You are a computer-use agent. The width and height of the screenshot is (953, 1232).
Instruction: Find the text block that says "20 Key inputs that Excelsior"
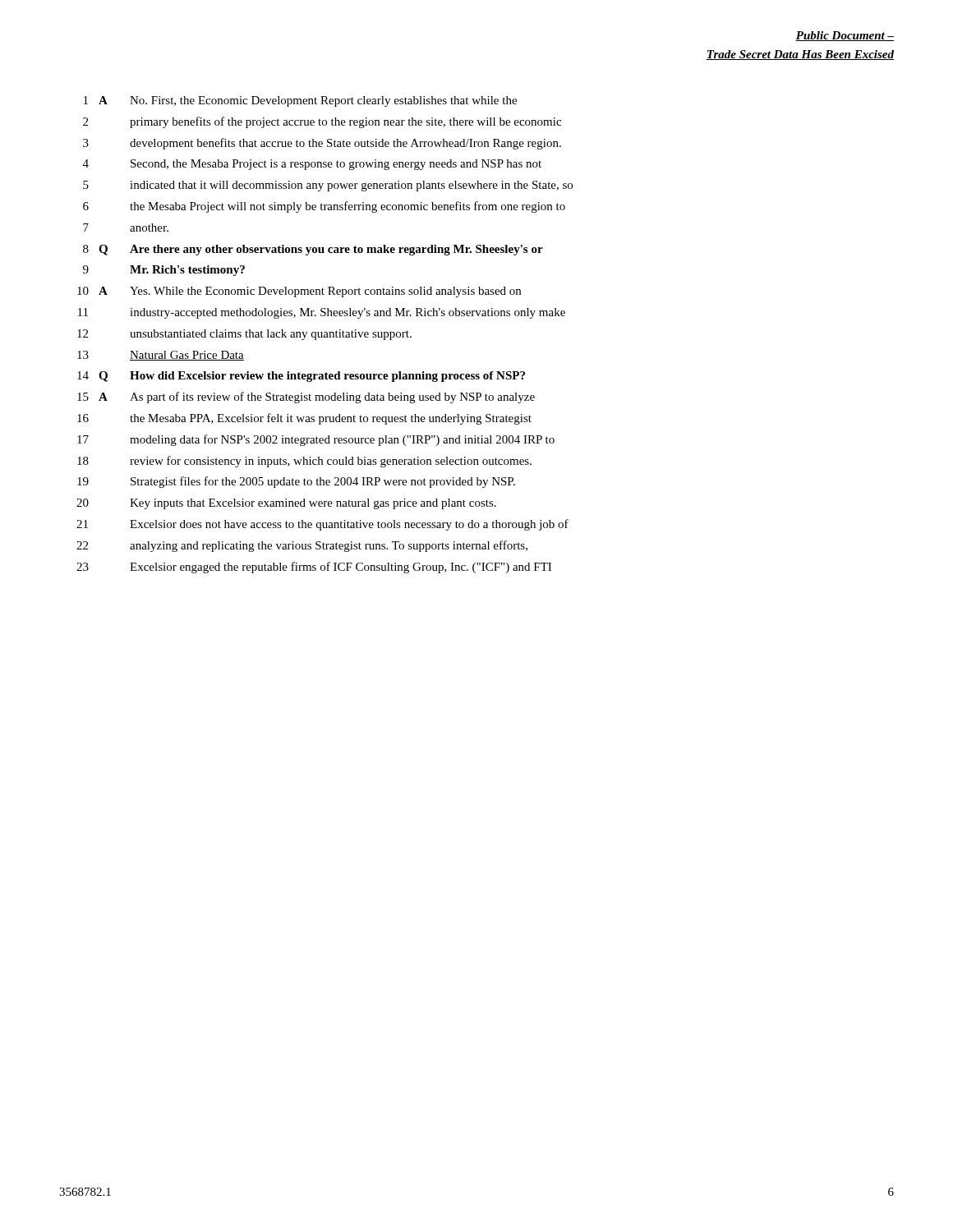(476, 535)
